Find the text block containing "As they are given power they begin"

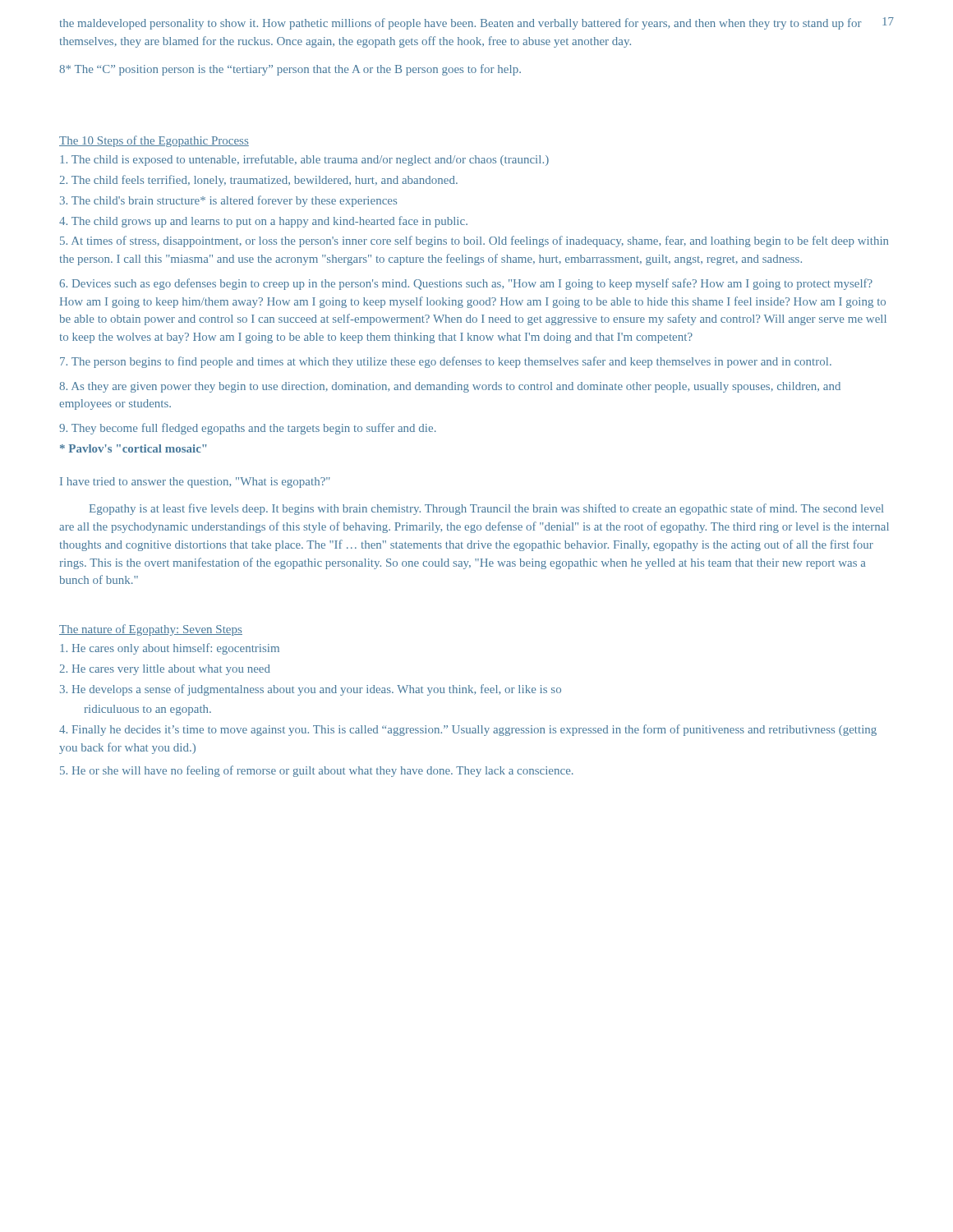pos(450,395)
